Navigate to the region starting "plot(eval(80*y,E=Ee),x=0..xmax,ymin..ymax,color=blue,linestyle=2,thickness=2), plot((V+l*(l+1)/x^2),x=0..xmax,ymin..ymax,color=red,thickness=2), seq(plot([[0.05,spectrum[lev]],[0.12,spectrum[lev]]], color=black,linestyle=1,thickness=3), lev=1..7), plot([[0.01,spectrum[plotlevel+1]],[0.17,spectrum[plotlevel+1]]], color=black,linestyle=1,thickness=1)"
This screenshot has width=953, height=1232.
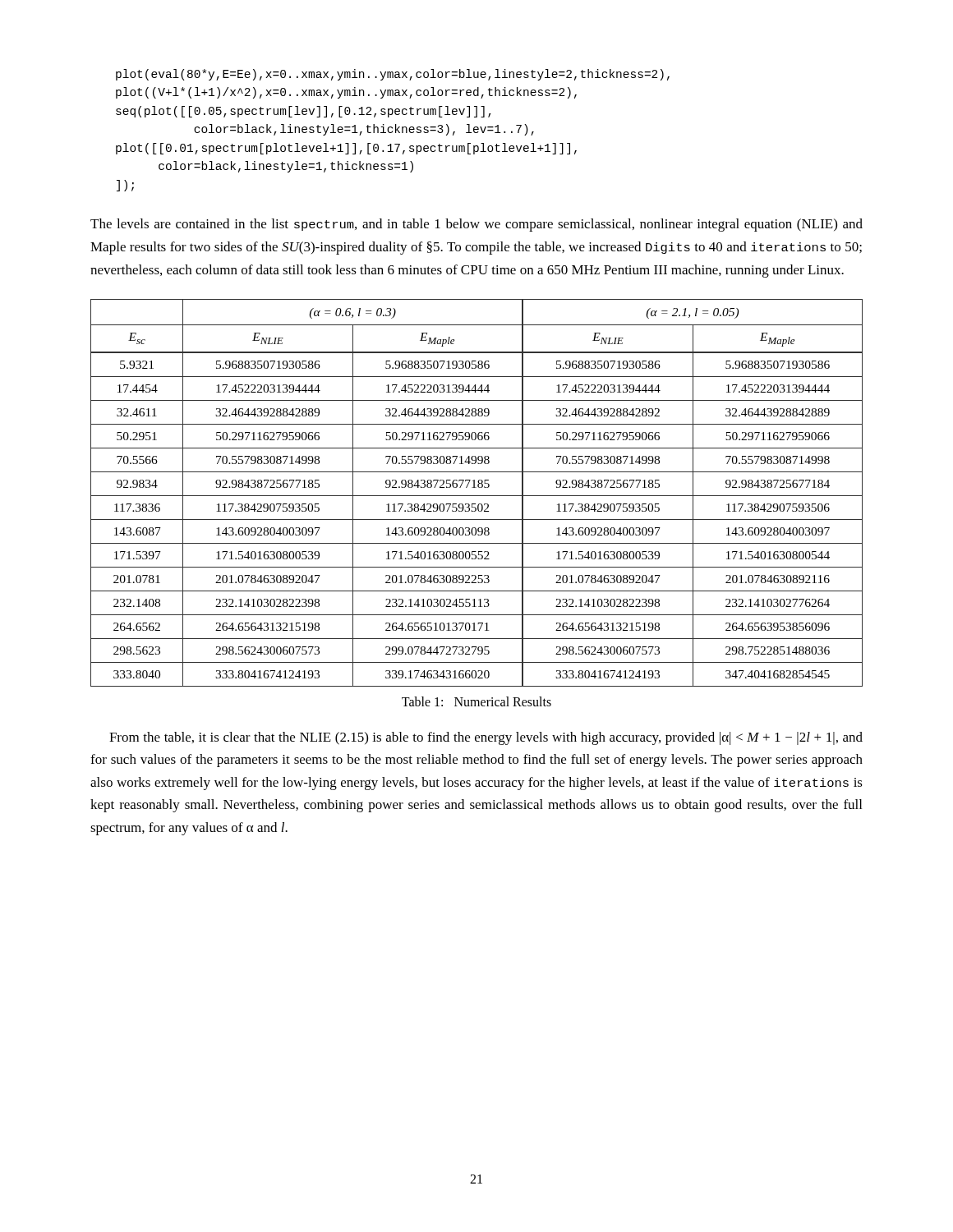[x=394, y=130]
